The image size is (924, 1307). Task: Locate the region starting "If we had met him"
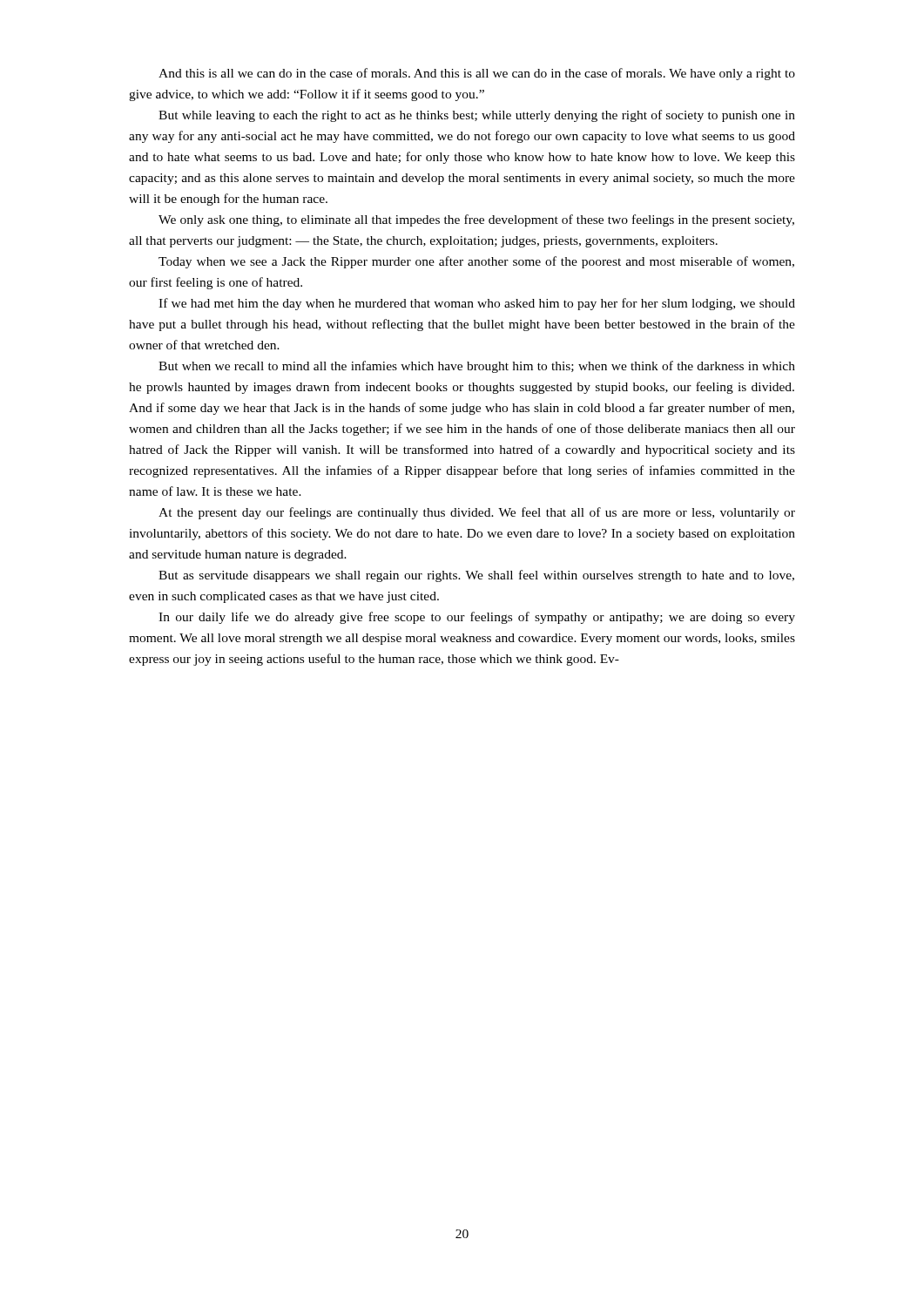pyautogui.click(x=462, y=324)
